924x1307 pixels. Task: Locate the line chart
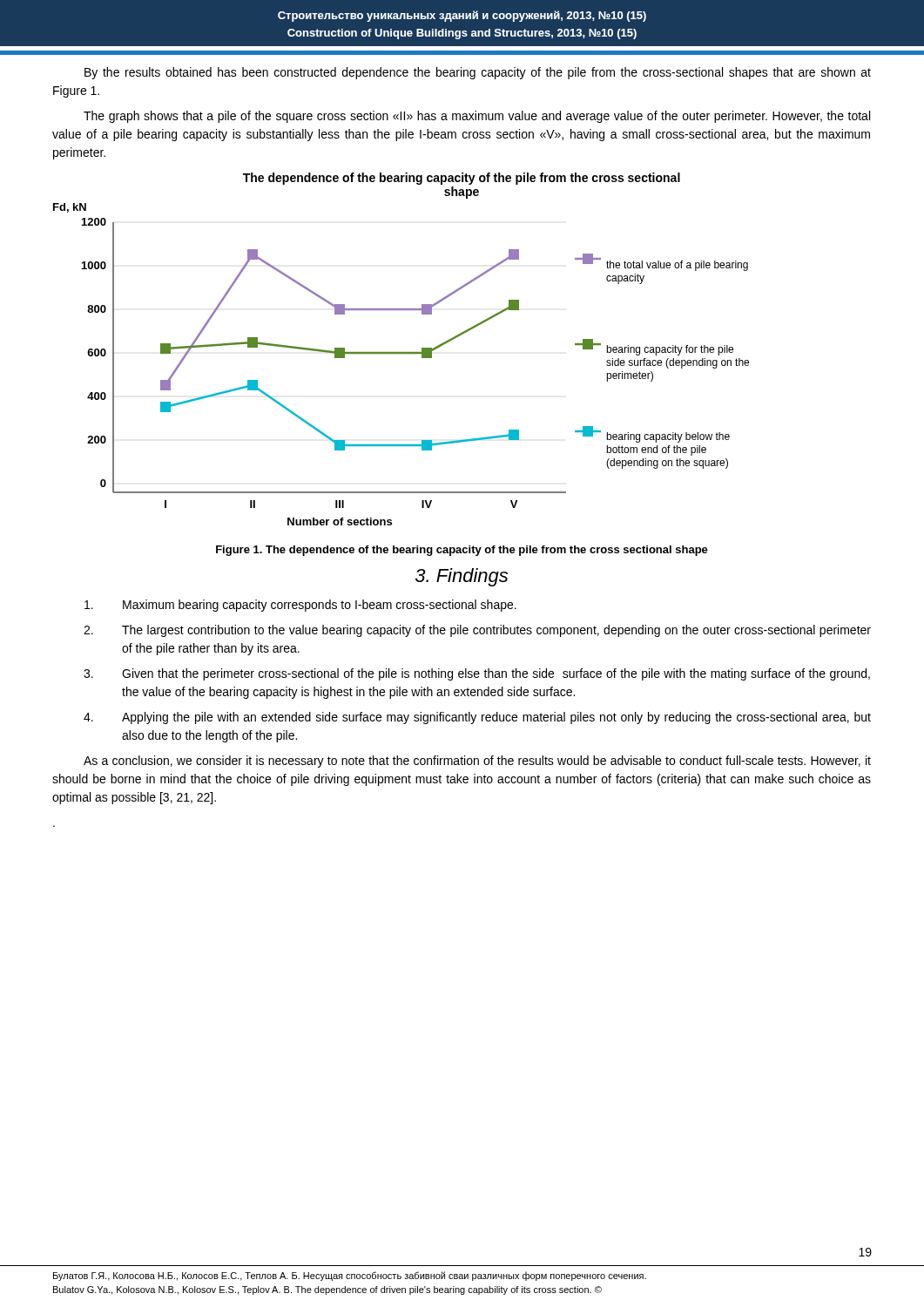[x=462, y=375]
